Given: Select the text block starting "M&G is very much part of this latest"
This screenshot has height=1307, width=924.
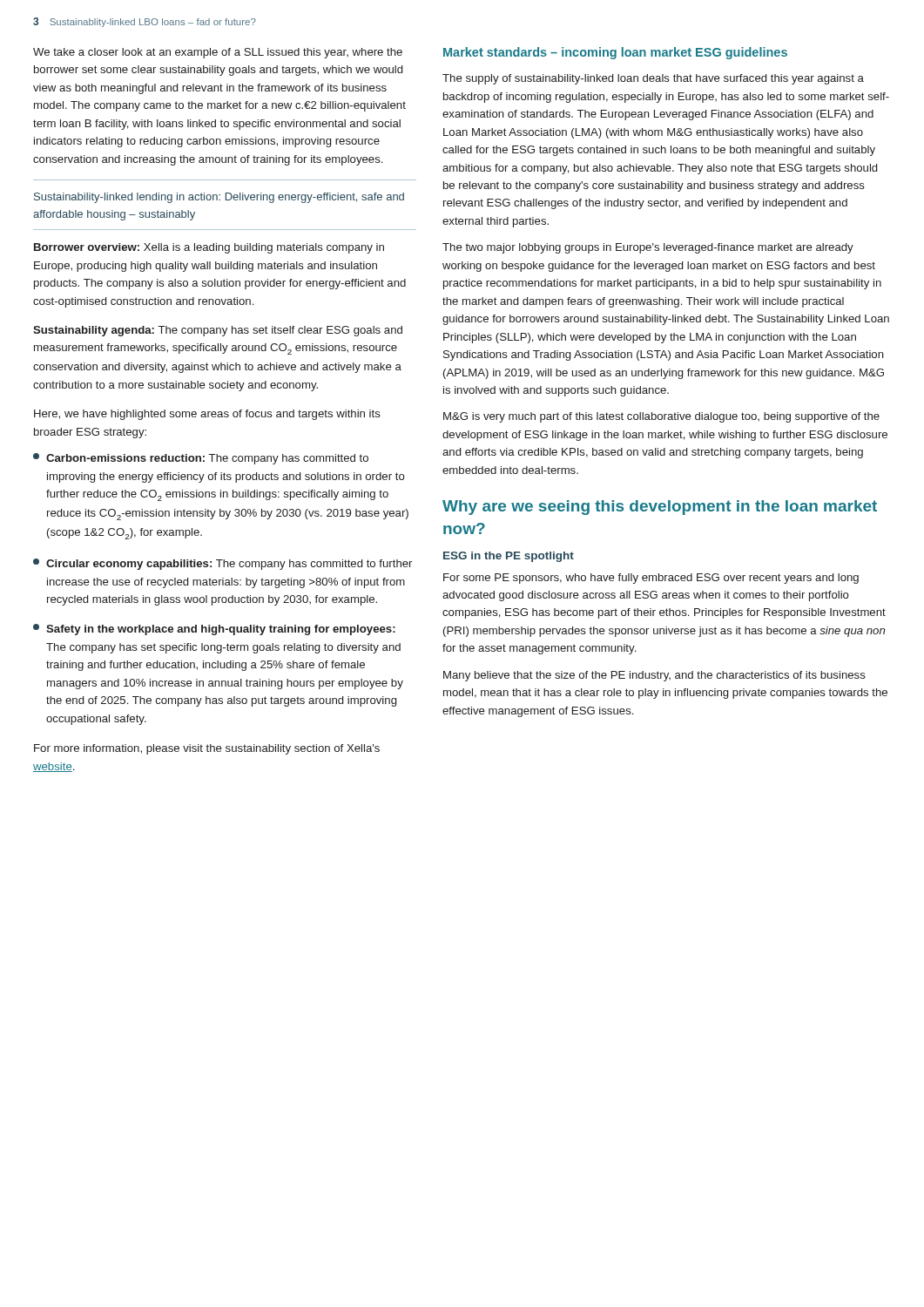Looking at the screenshot, I should point(665,443).
